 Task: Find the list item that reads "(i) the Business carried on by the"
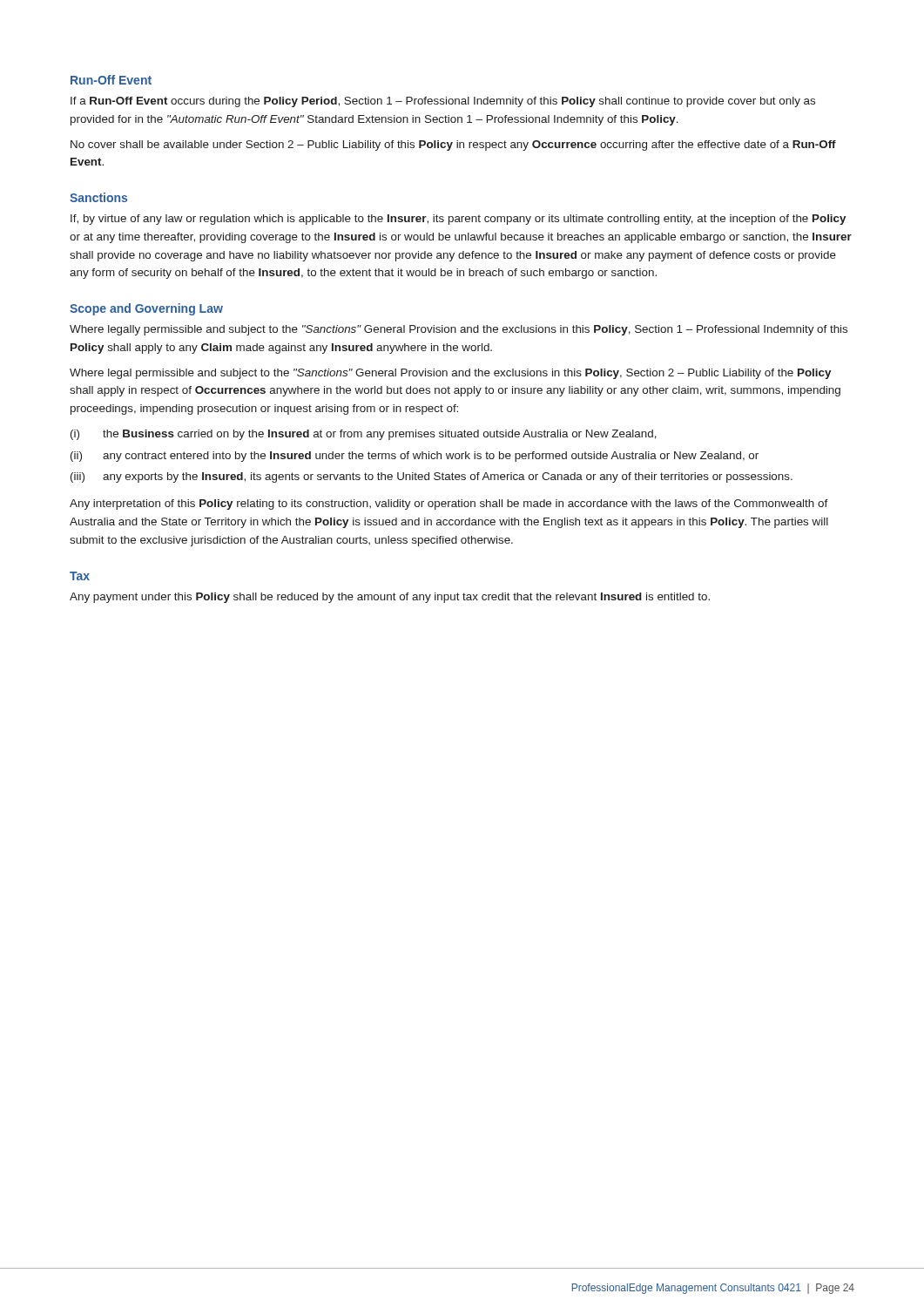(x=462, y=434)
